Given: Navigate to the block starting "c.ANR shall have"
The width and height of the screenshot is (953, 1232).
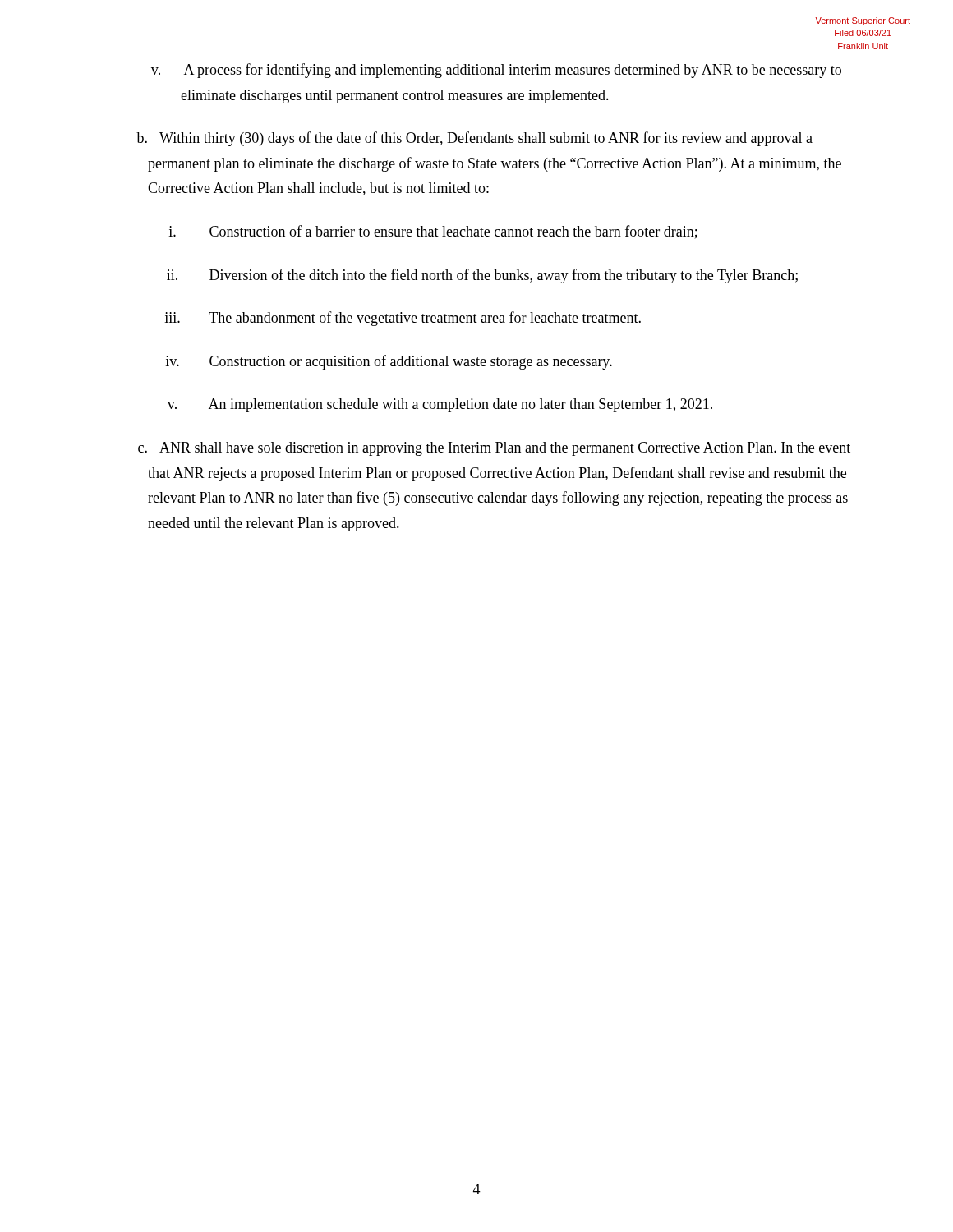Looking at the screenshot, I should point(476,486).
